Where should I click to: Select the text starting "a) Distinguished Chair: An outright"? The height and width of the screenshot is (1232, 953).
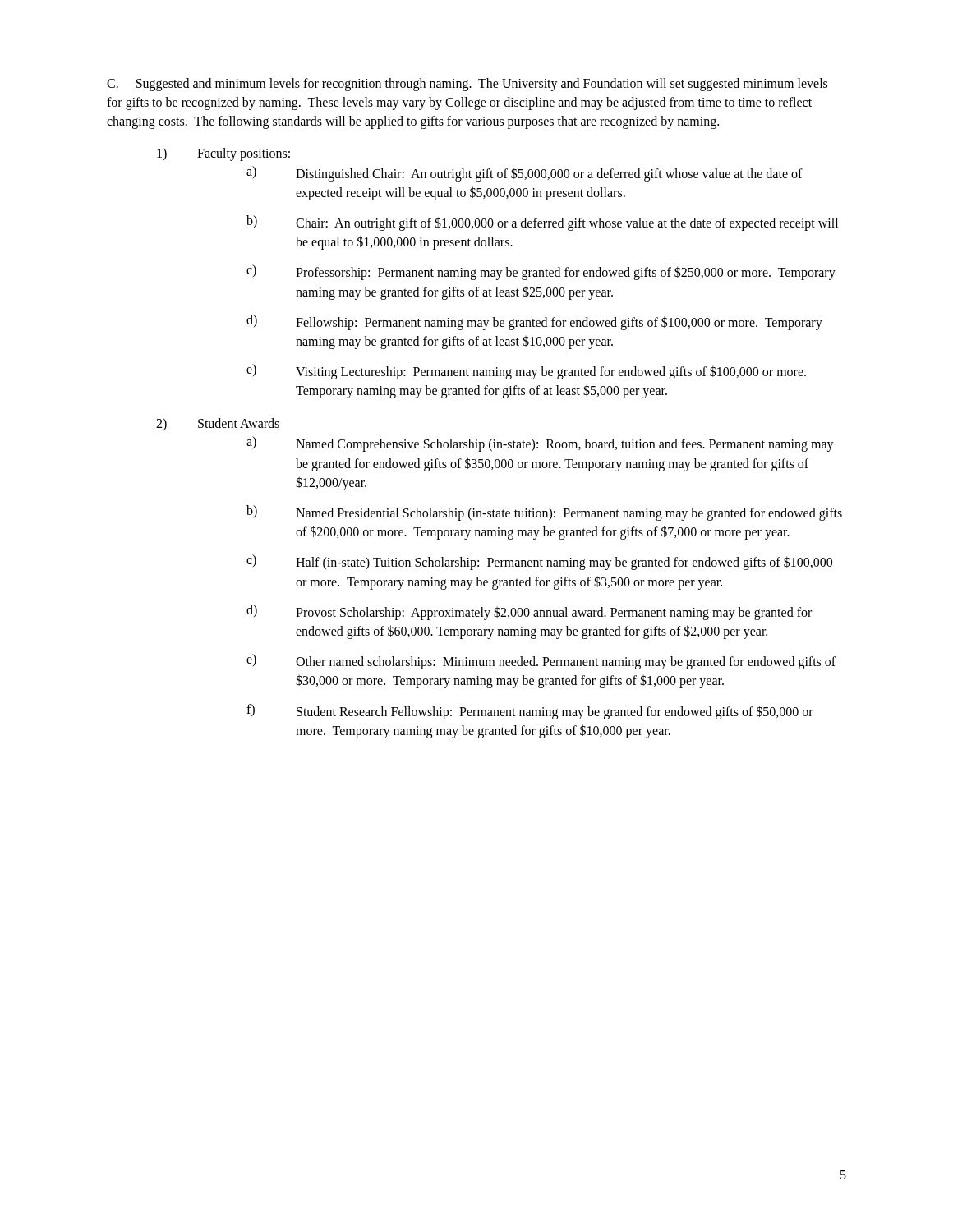click(546, 183)
